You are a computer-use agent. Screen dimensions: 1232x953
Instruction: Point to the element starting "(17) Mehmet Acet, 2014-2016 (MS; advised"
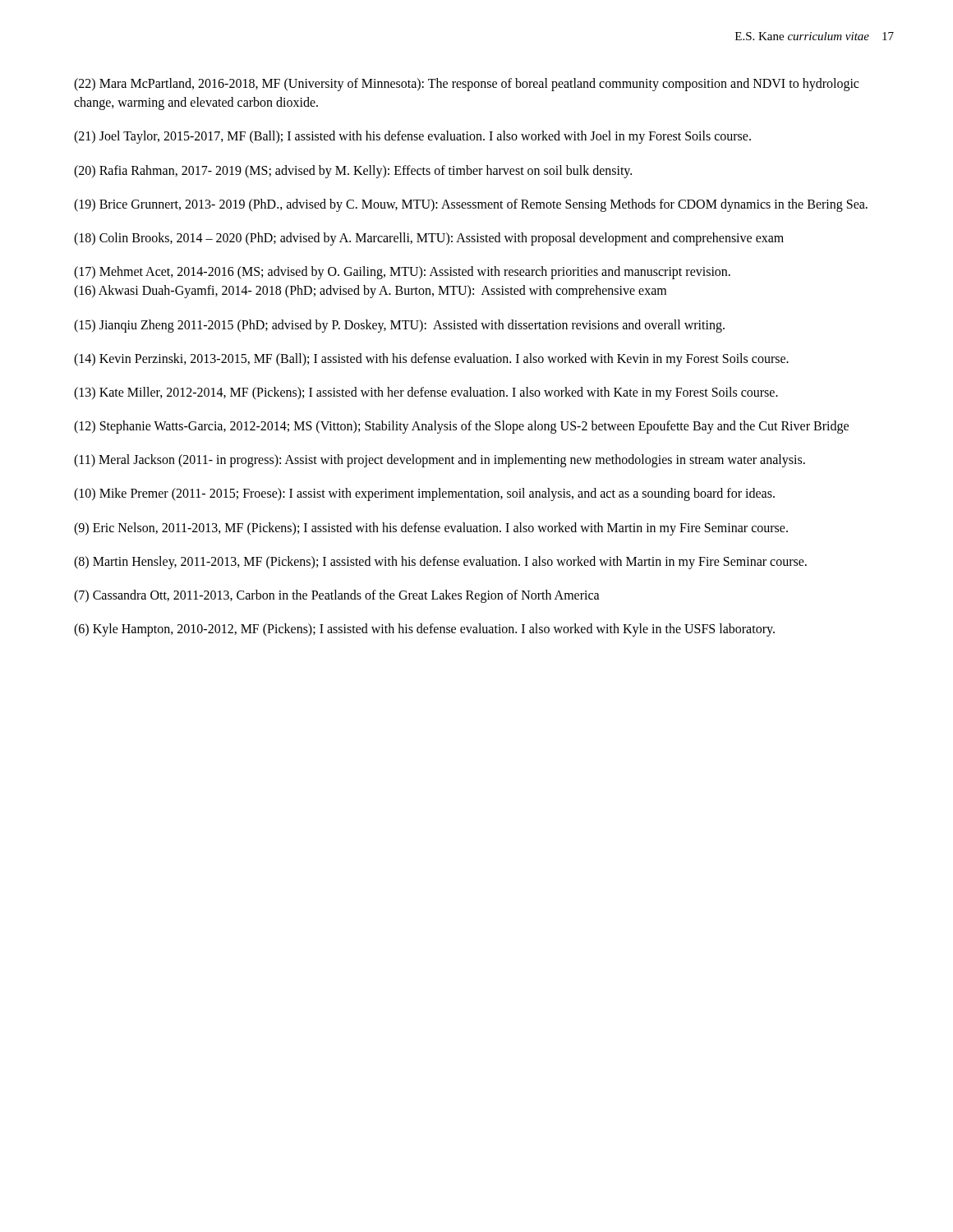(402, 281)
